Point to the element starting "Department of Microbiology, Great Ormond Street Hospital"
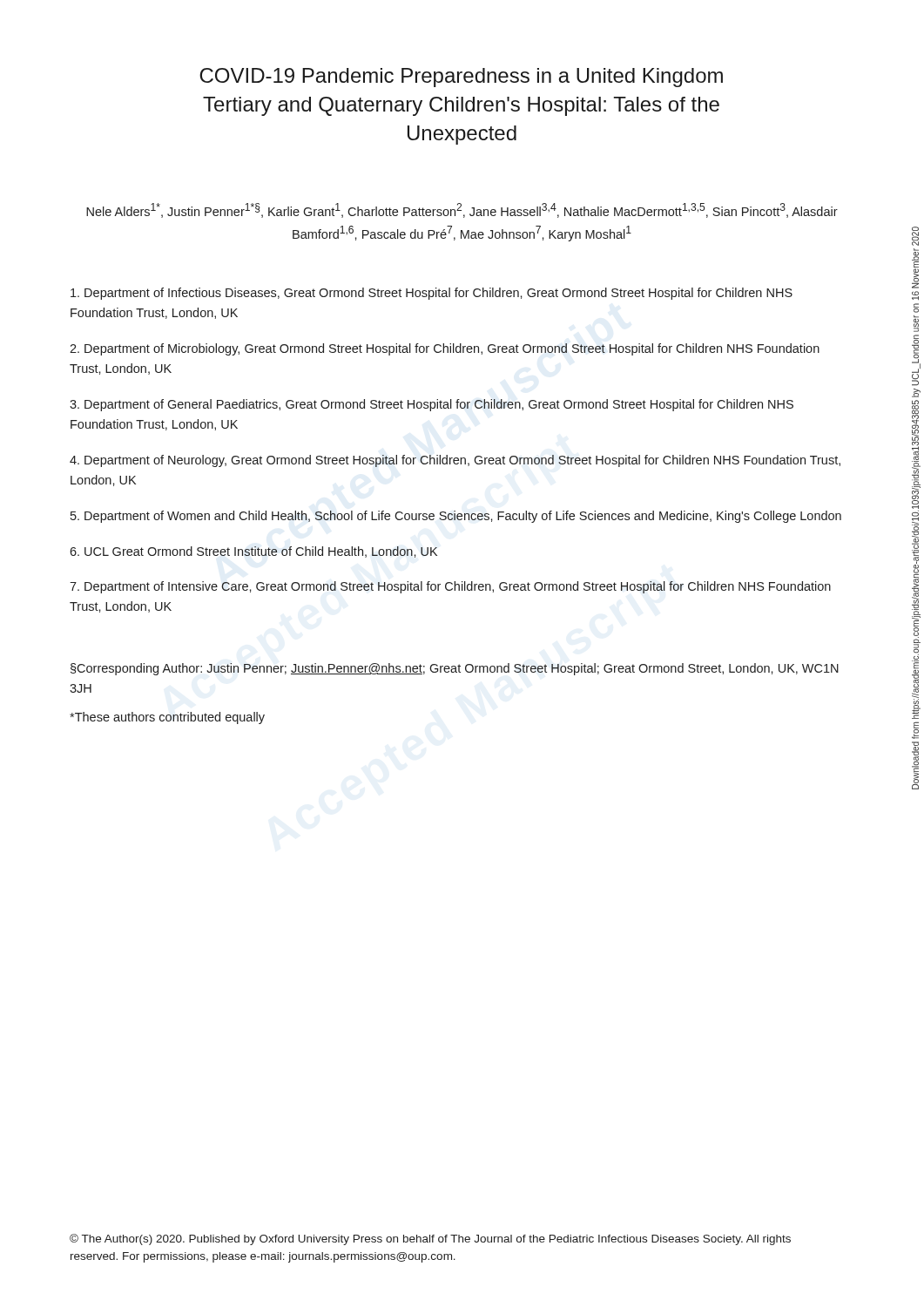The height and width of the screenshot is (1307, 924). pyautogui.click(x=445, y=359)
